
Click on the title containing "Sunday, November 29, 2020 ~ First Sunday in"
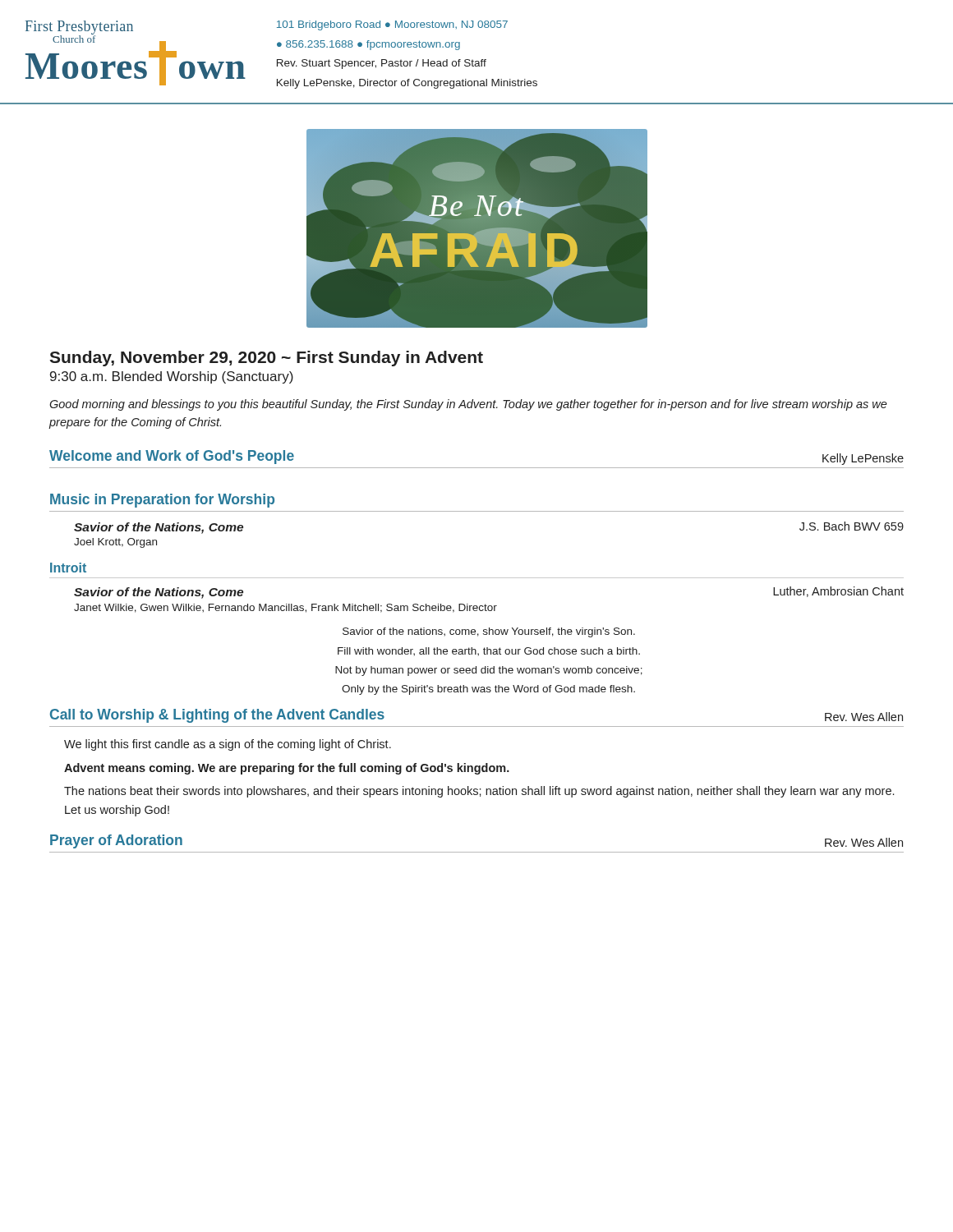pyautogui.click(x=266, y=356)
